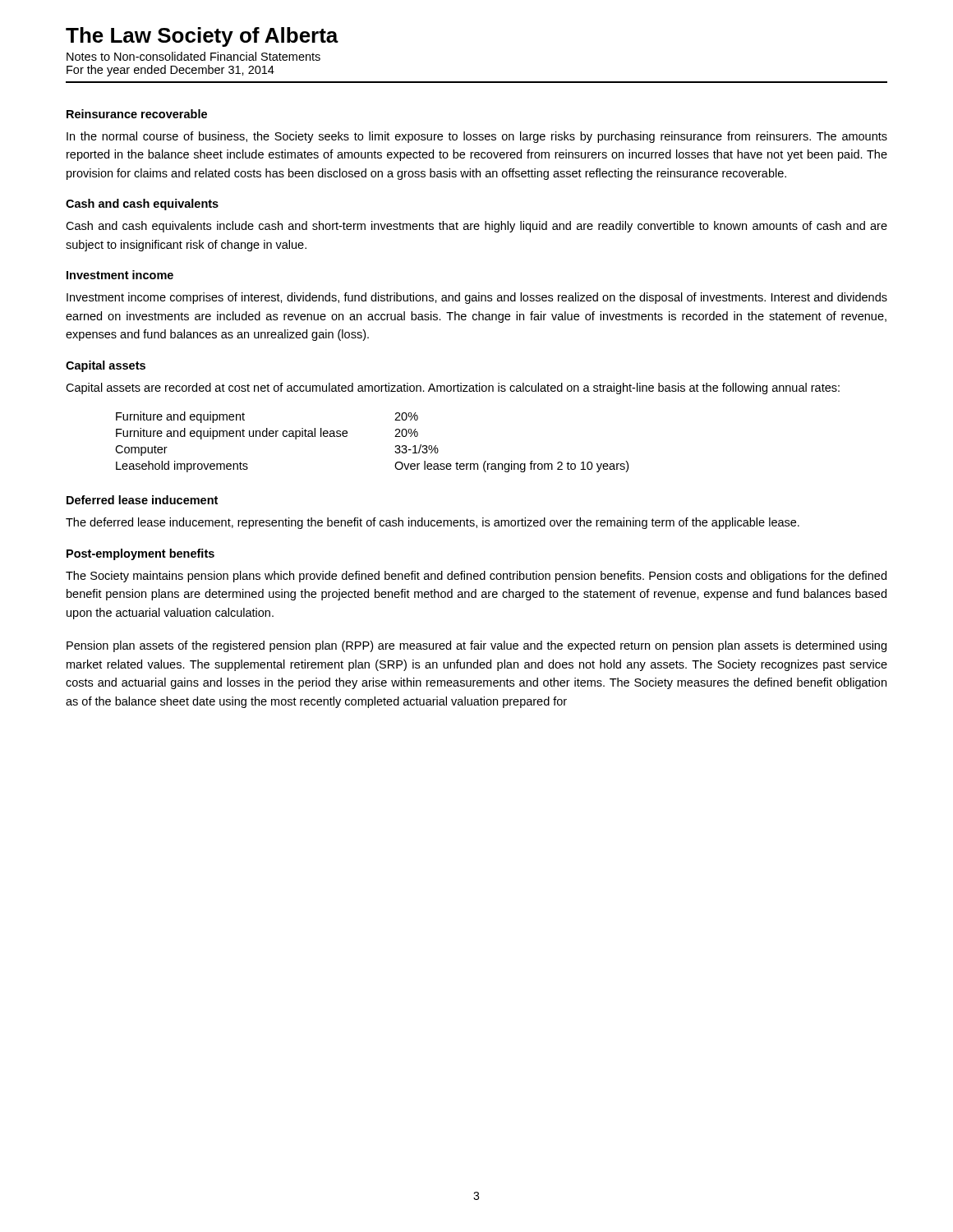
Task: Select the region starting "Investment income comprises"
Action: tap(476, 316)
